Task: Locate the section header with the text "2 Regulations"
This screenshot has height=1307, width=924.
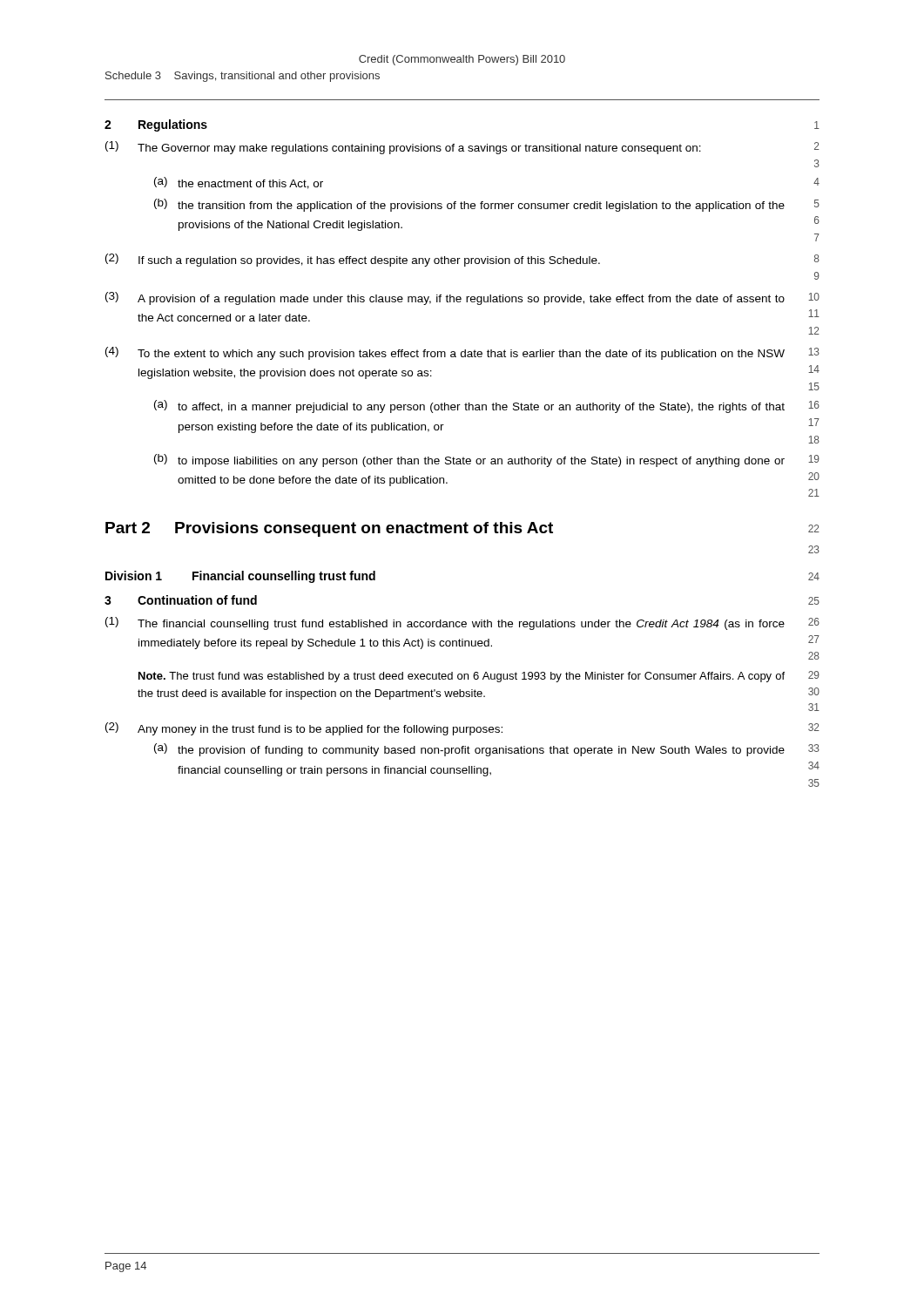Action: pyautogui.click(x=156, y=125)
